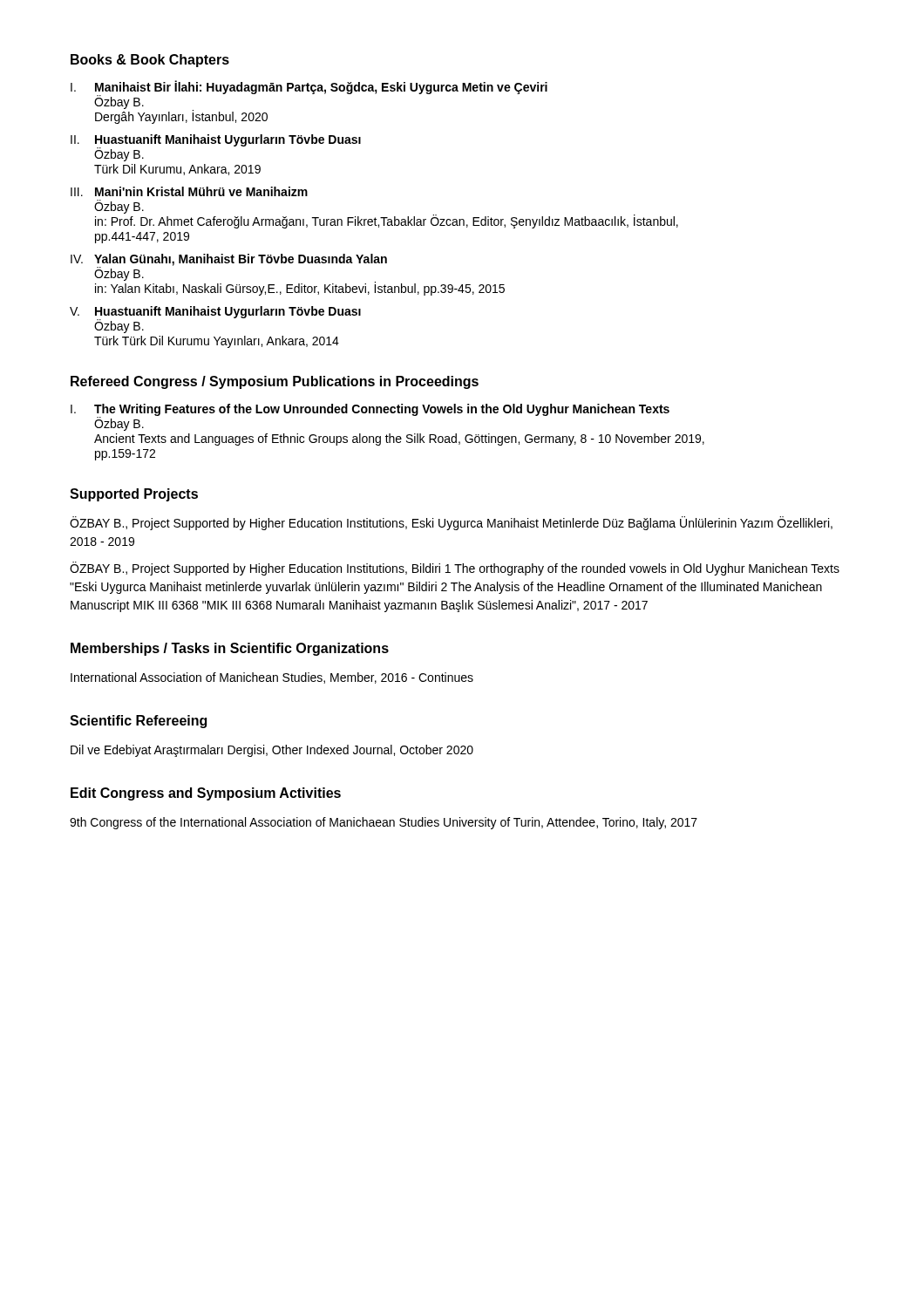Screen dimensions: 1308x924
Task: Locate the text block that says "Dil ve Edebiyat"
Action: 272,750
